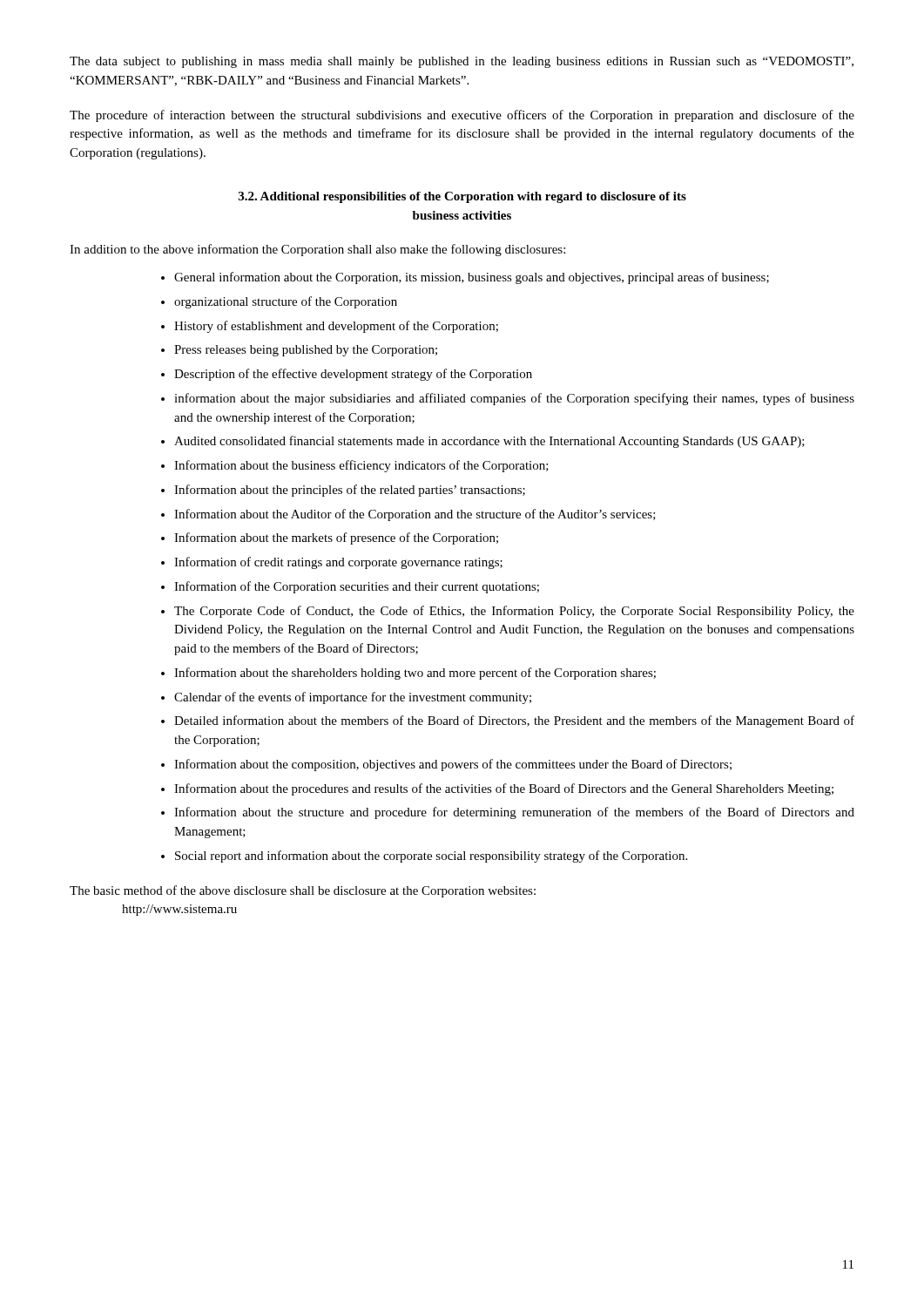Where is the passage that starts "Description of the effective development strategy of"?
The height and width of the screenshot is (1307, 924).
[x=353, y=374]
